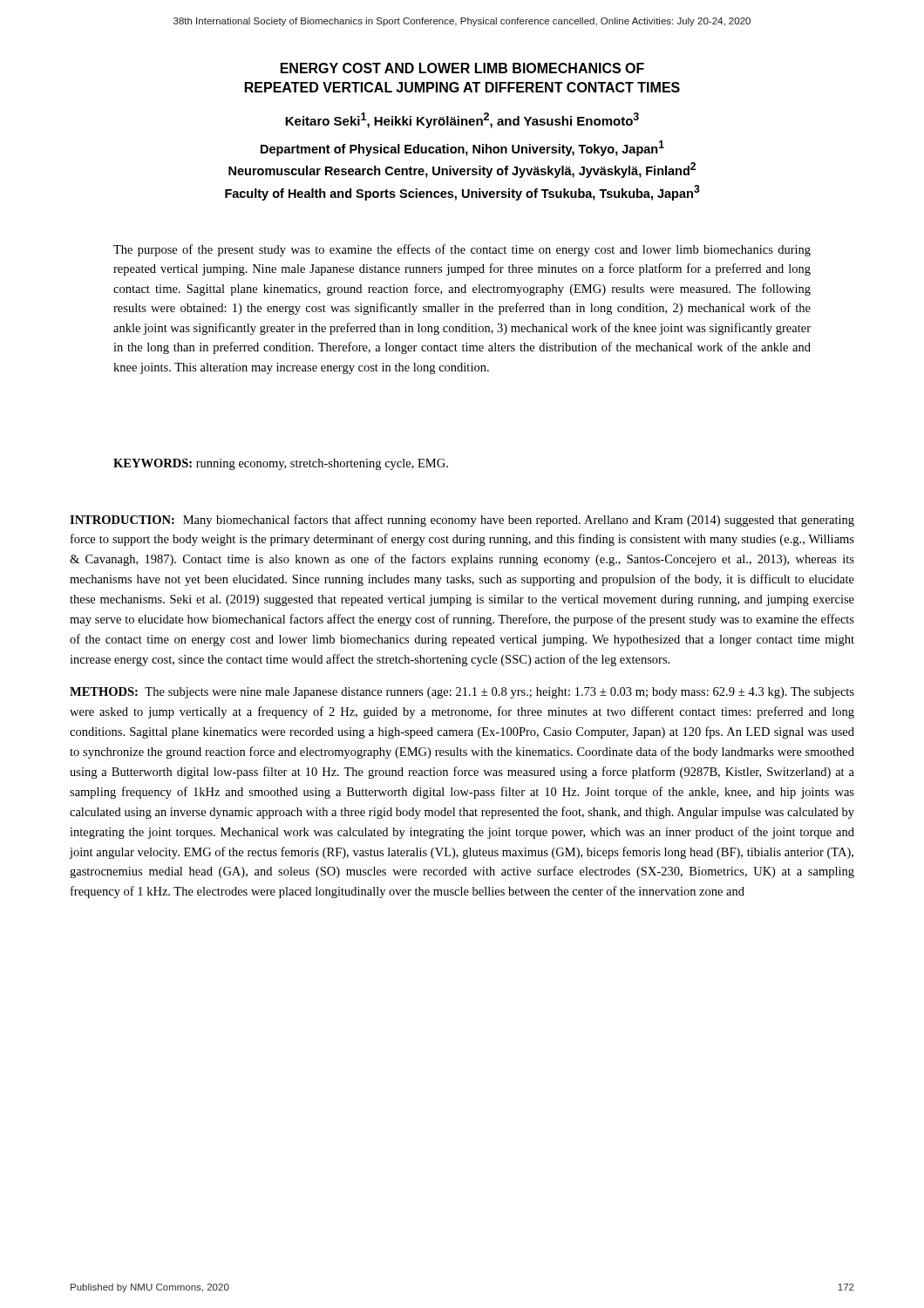The image size is (924, 1308).
Task: Select the title that says "ENERGY COST AND LOWER LIMB BIOMECHANICS OF REPEATED"
Action: tap(462, 131)
